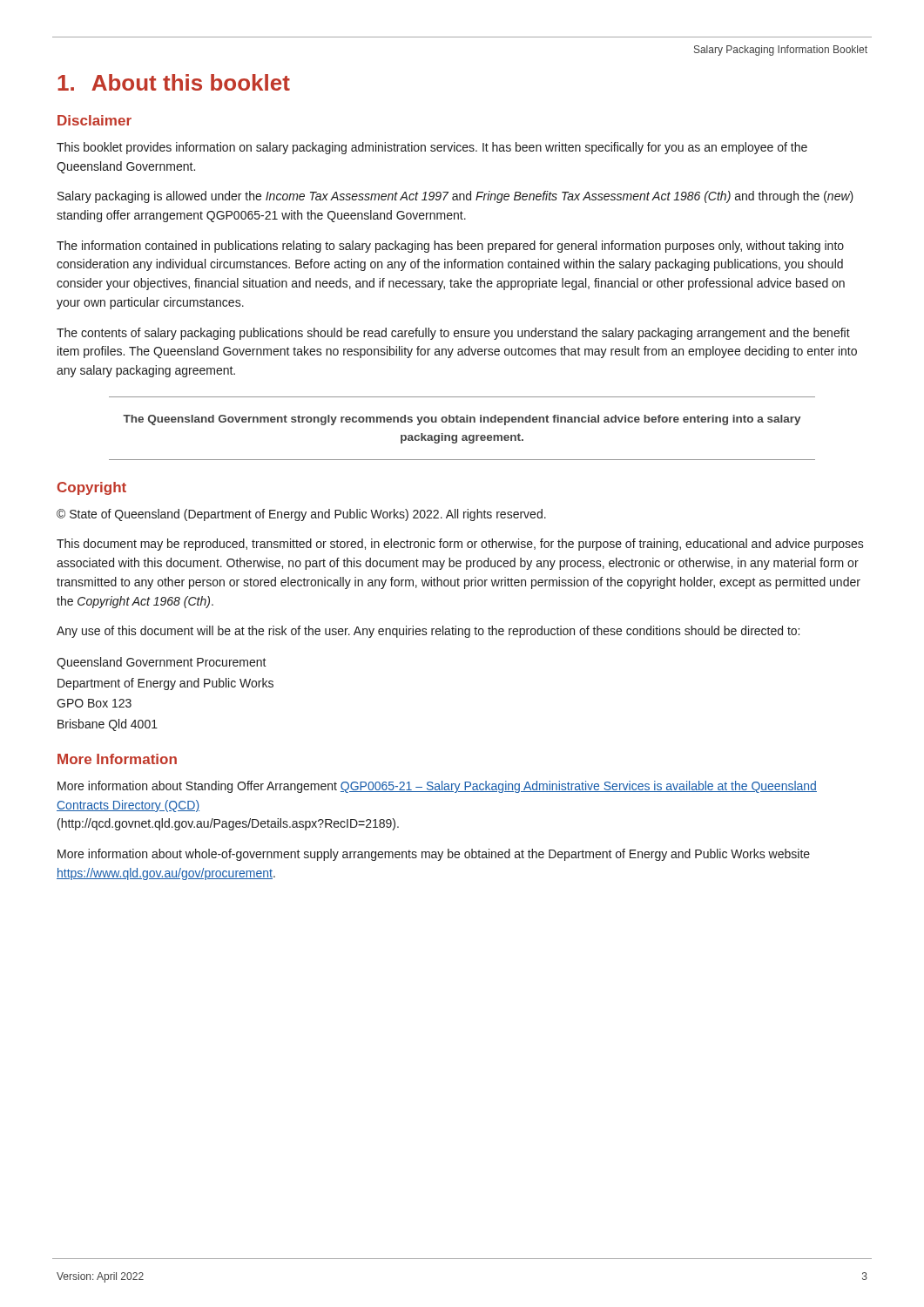Where is the passage that starts "Any use of this document will be"?
Screen dimensions: 1307x924
click(x=462, y=632)
